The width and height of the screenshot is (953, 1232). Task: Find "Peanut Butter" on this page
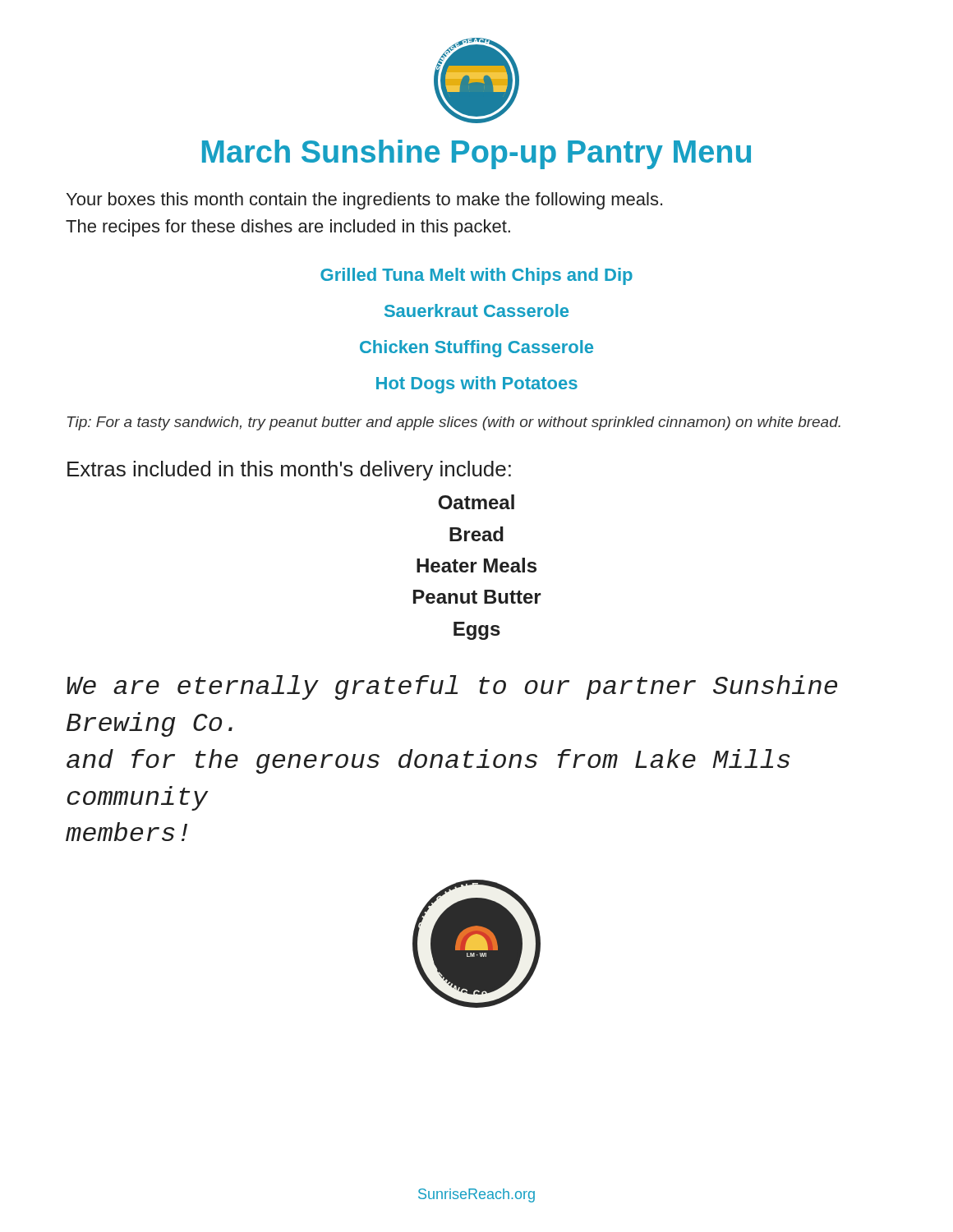(476, 597)
